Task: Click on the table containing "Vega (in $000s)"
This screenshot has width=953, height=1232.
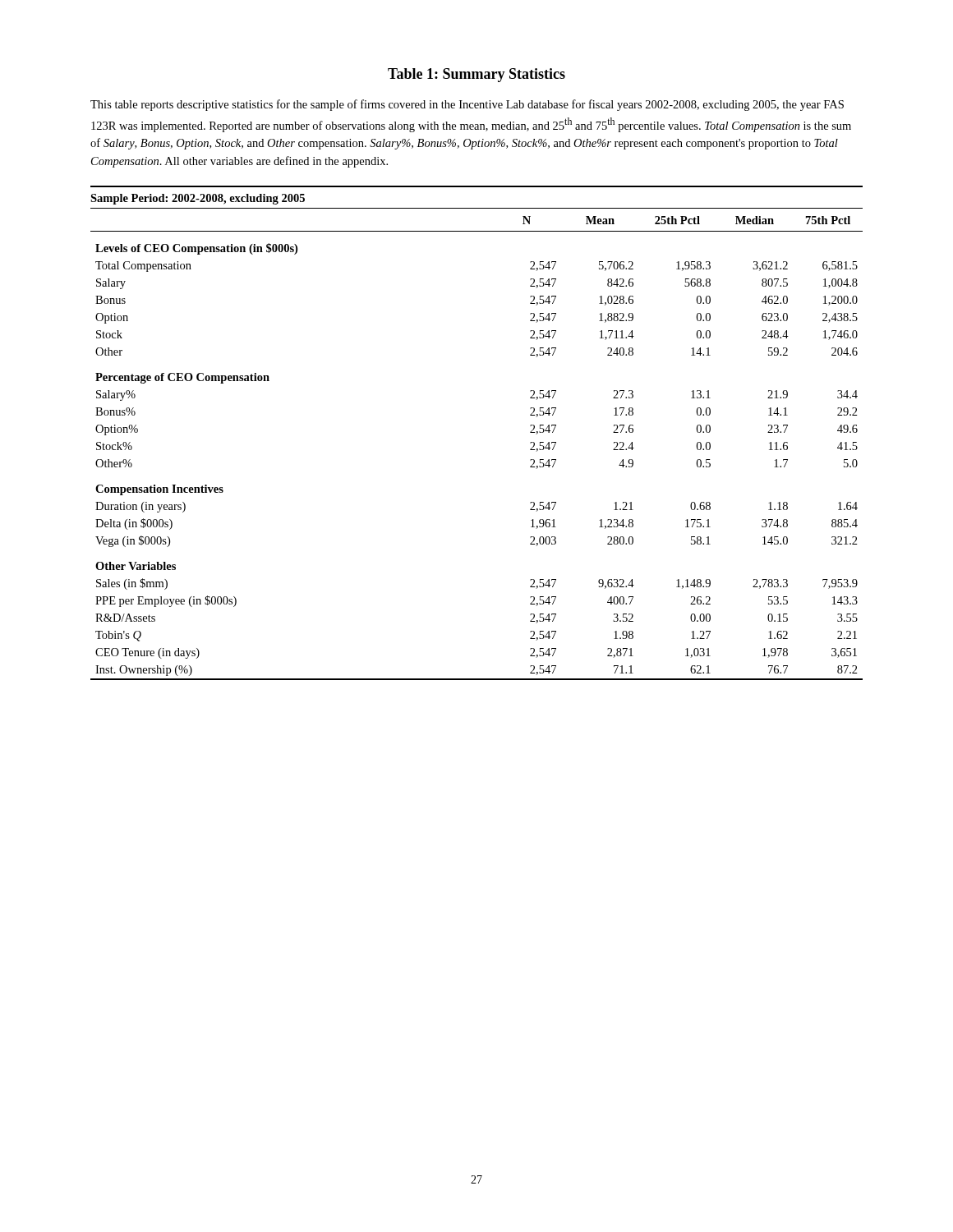Action: [x=476, y=433]
